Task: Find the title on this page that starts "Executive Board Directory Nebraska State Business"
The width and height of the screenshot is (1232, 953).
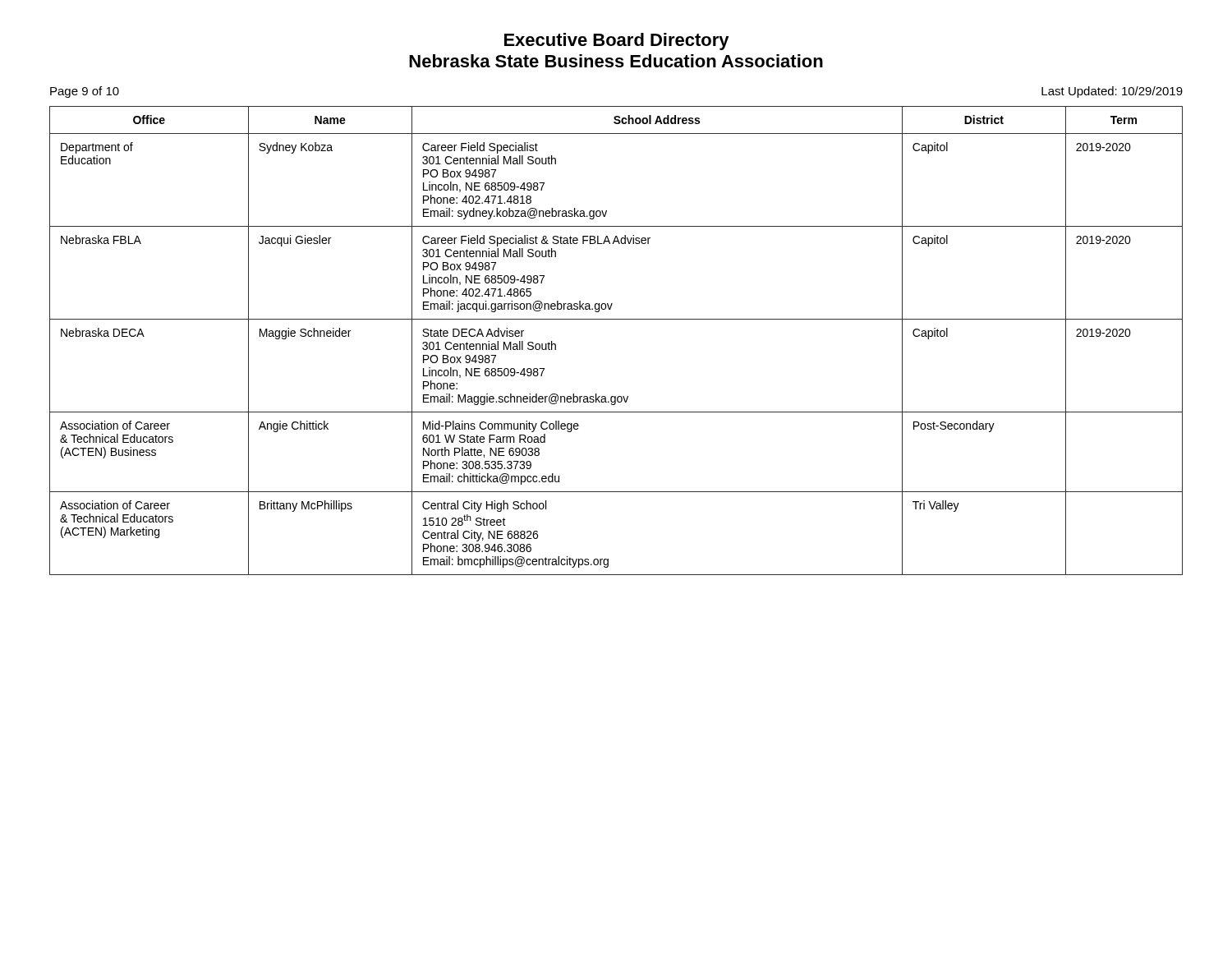Action: [x=616, y=51]
